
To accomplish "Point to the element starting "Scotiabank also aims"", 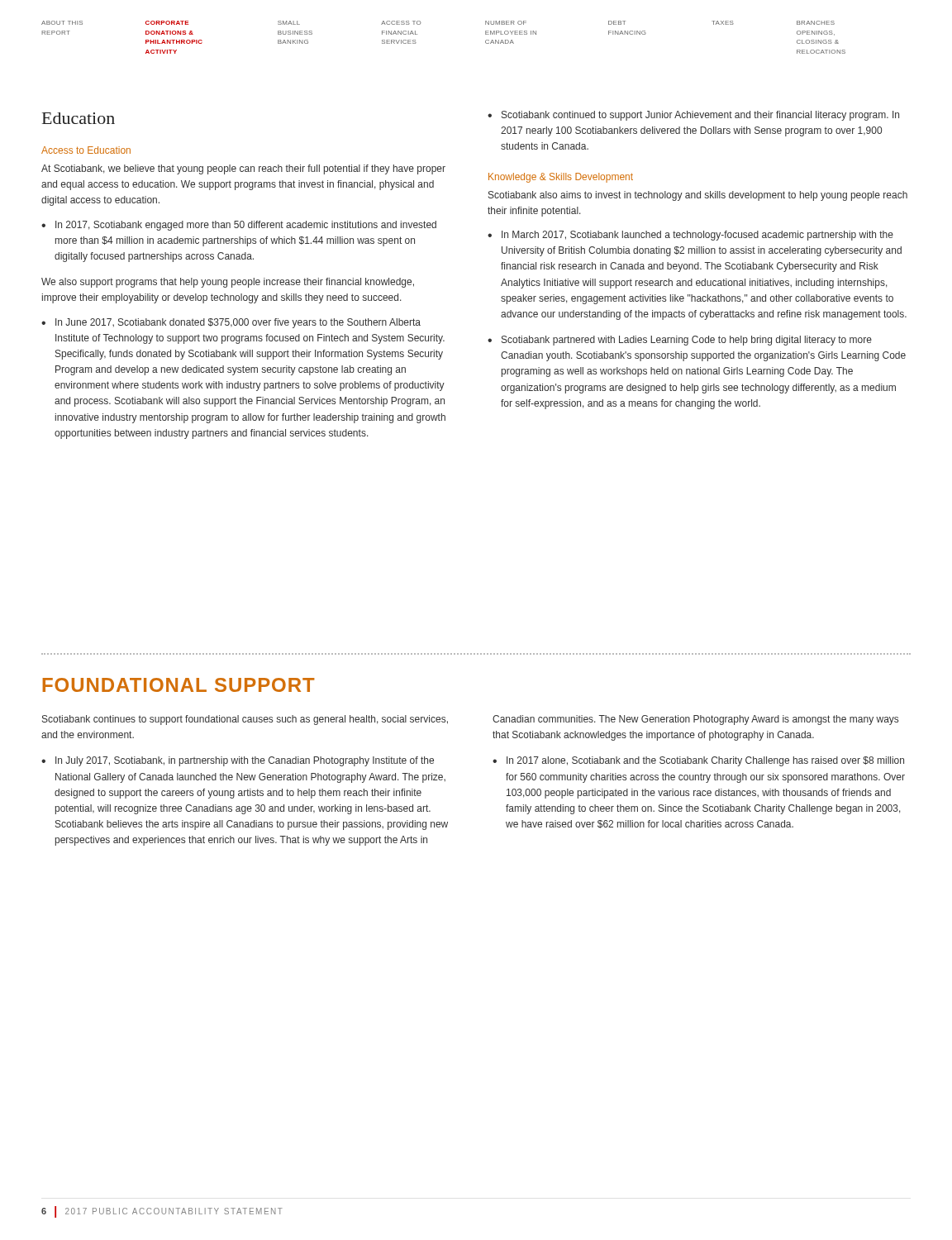I will tap(699, 203).
